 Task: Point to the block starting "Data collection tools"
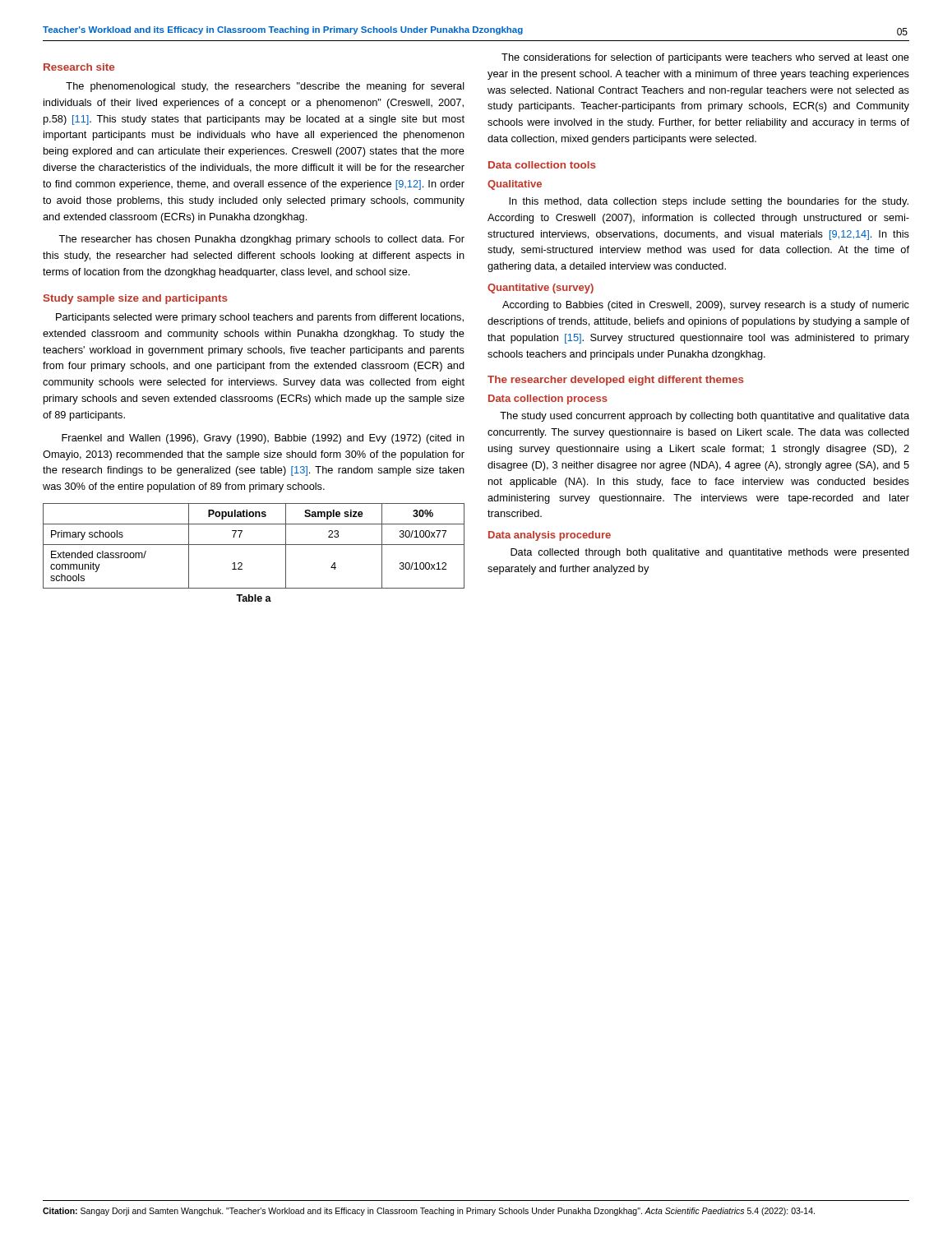click(542, 165)
